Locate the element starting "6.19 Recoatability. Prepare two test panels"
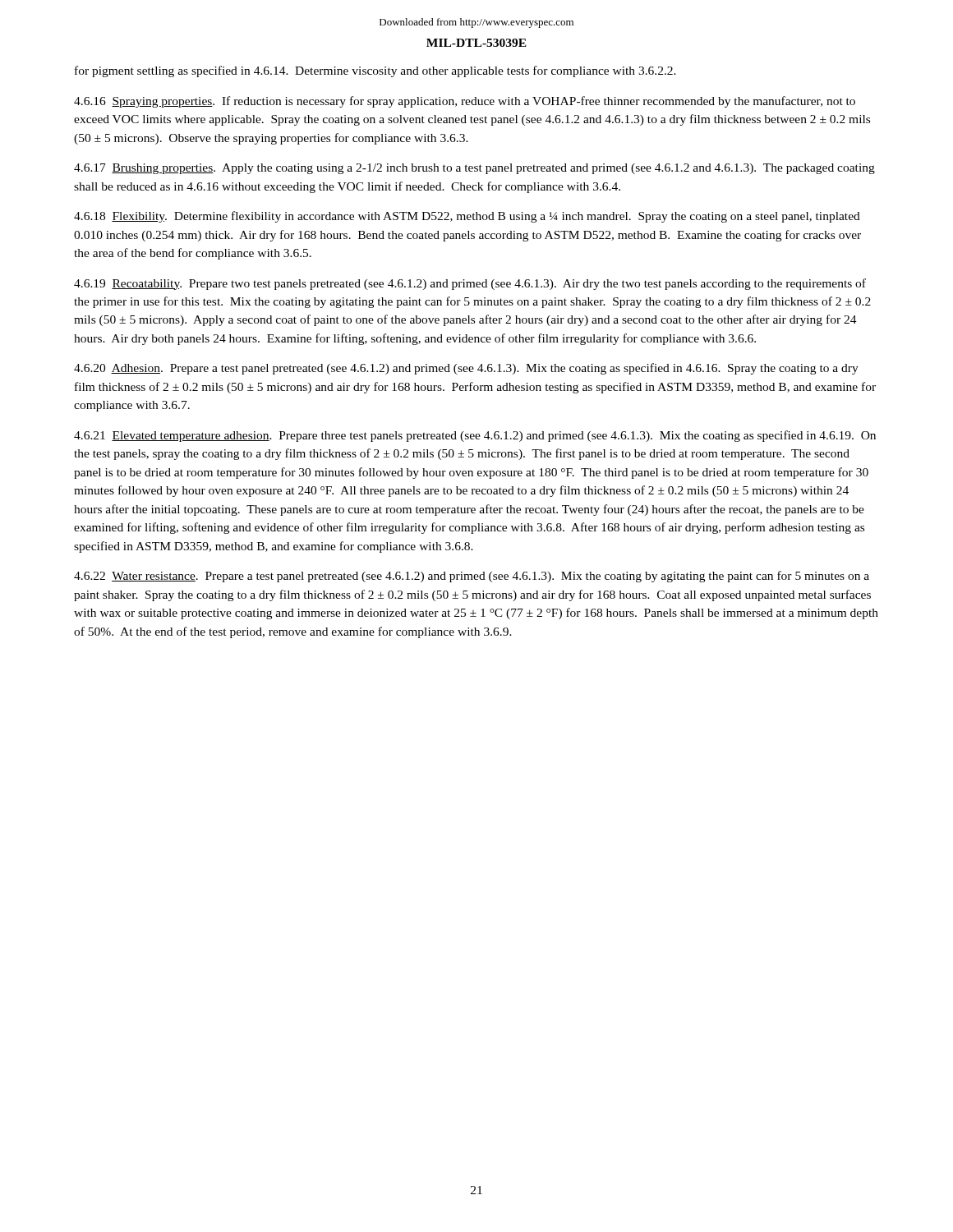The width and height of the screenshot is (953, 1232). 472,310
